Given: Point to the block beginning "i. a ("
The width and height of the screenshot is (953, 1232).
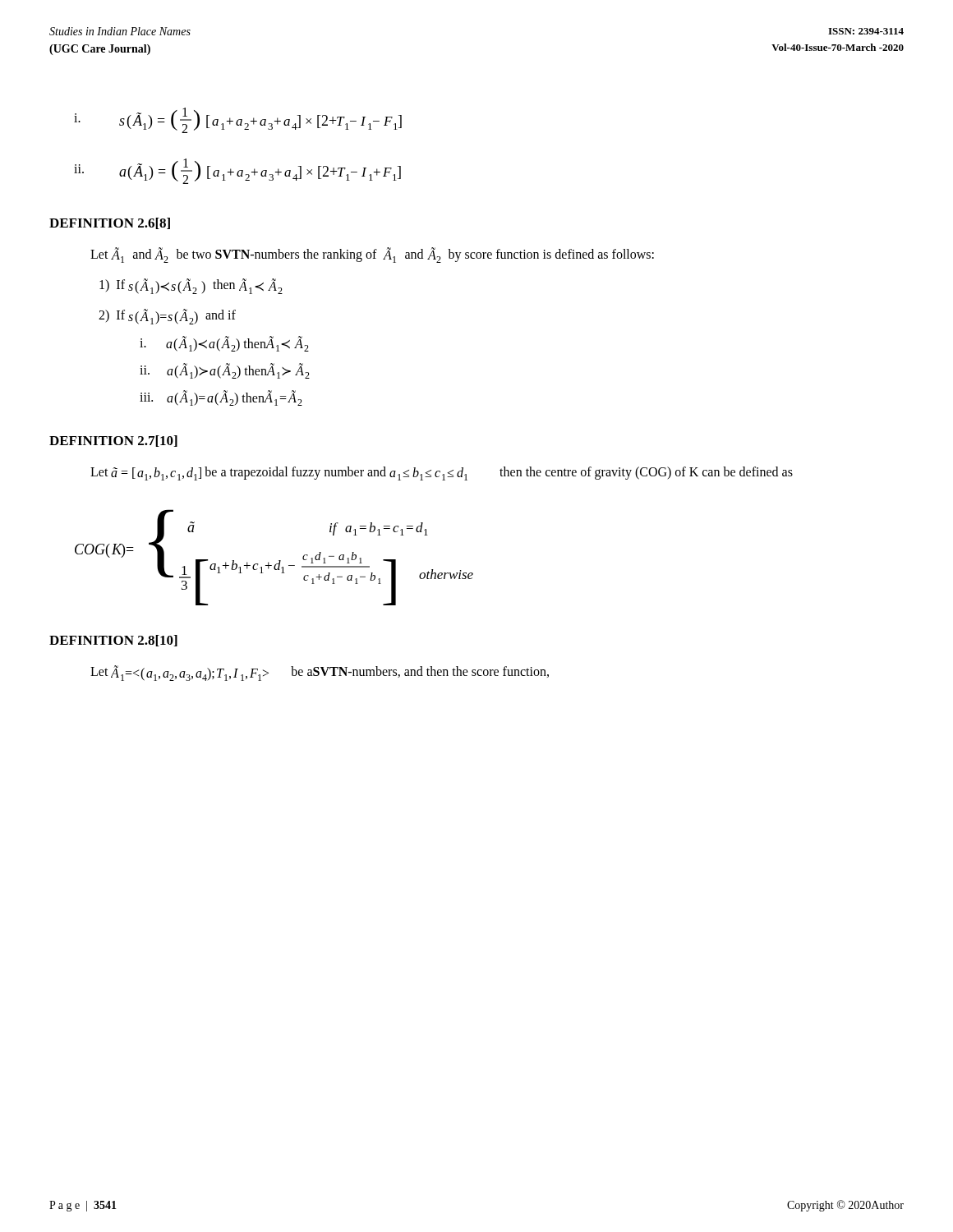Looking at the screenshot, I should (x=233, y=344).
